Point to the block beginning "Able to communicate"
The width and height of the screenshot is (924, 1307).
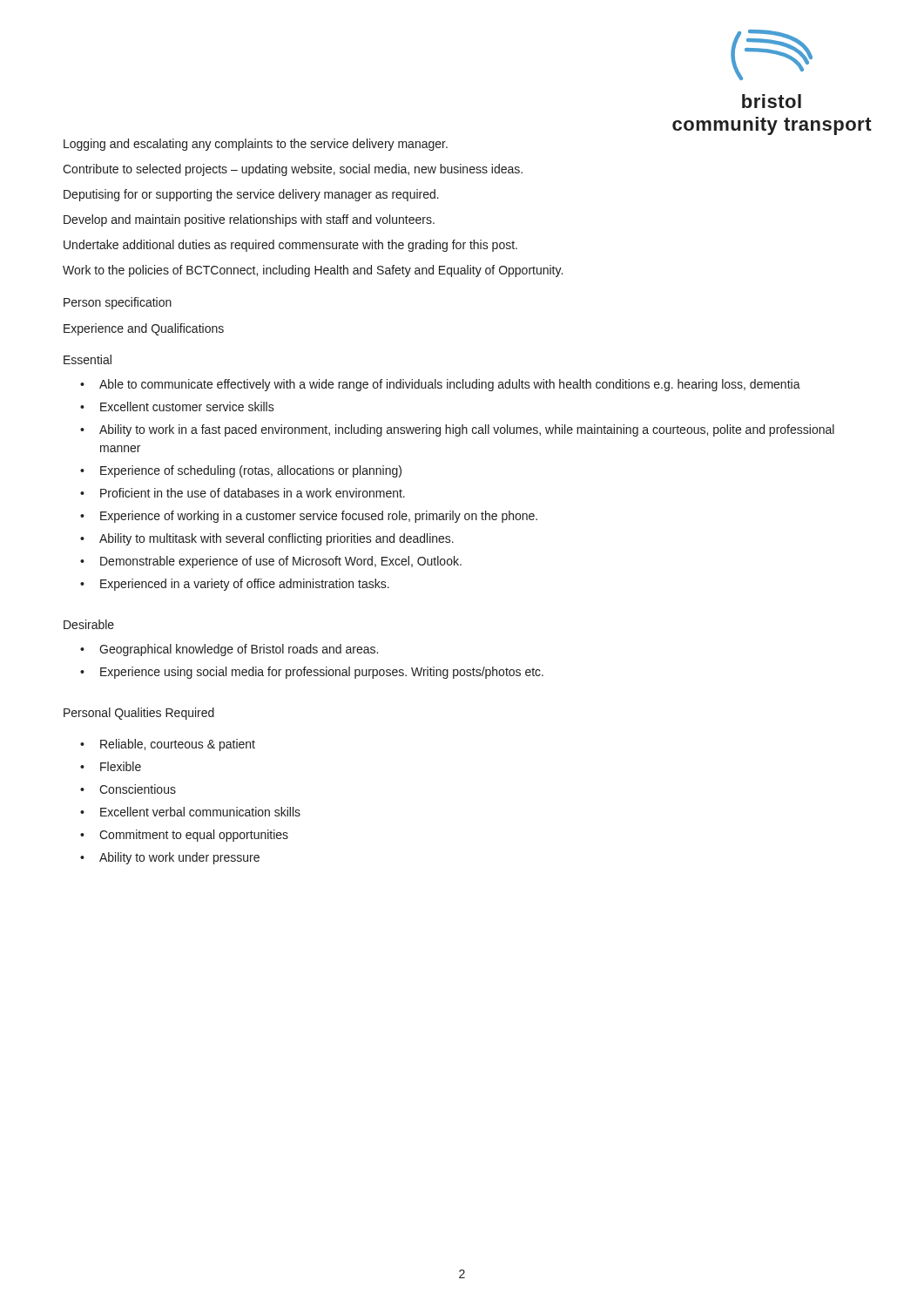click(x=450, y=384)
